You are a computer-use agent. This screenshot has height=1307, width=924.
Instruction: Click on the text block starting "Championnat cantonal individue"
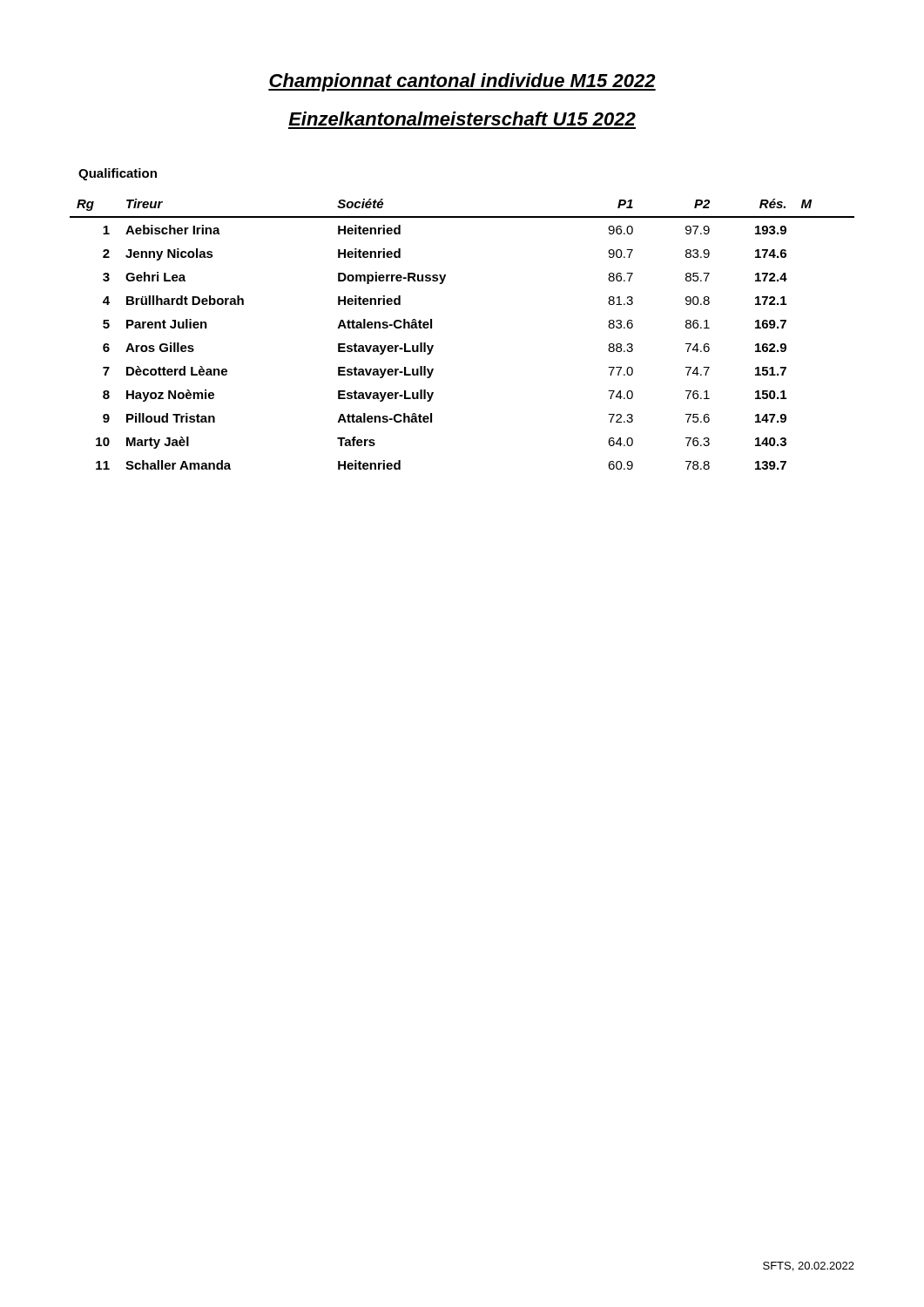[x=462, y=81]
